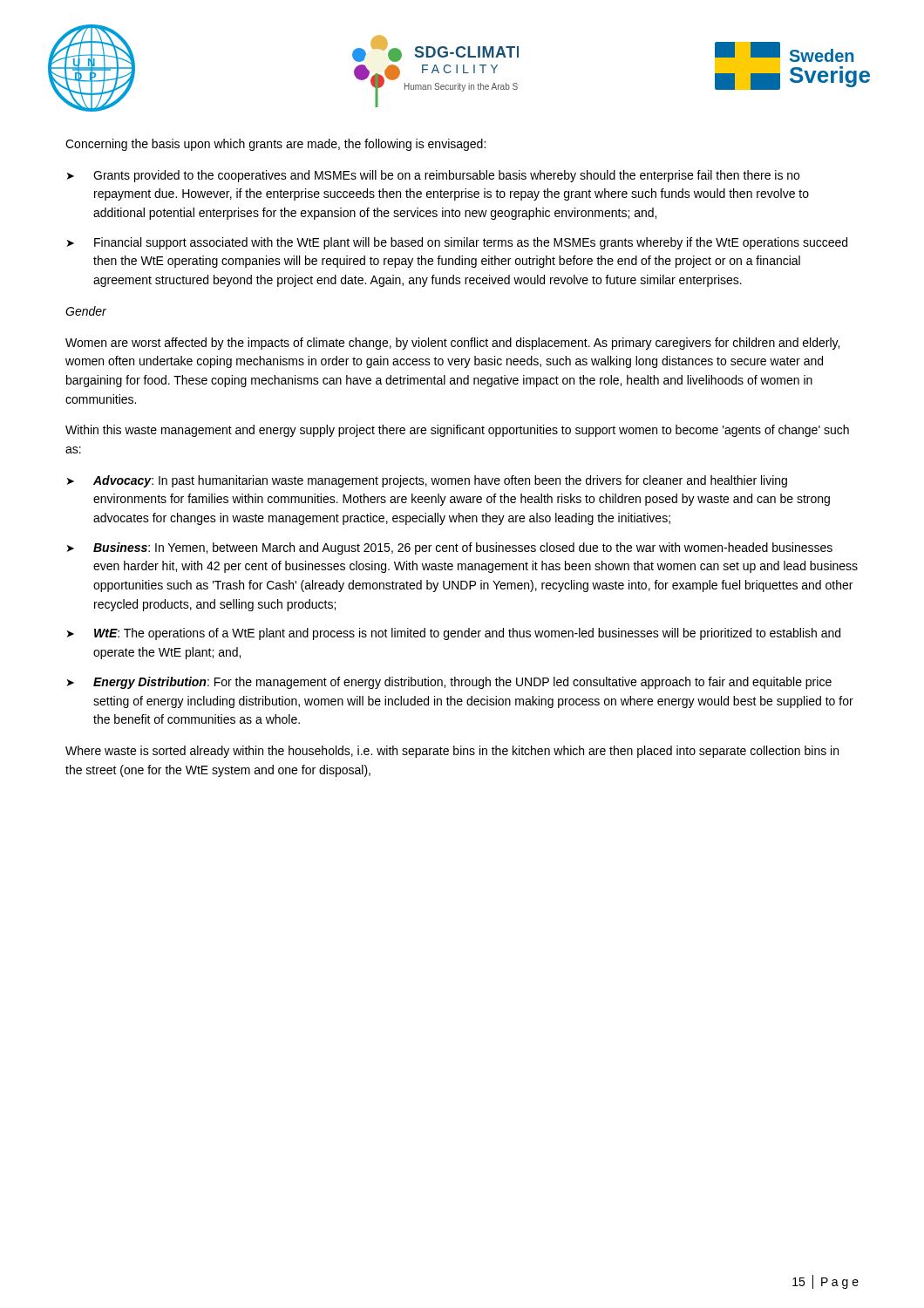Point to the block beginning "➤ Financial support associated"
924x1308 pixels.
[462, 262]
